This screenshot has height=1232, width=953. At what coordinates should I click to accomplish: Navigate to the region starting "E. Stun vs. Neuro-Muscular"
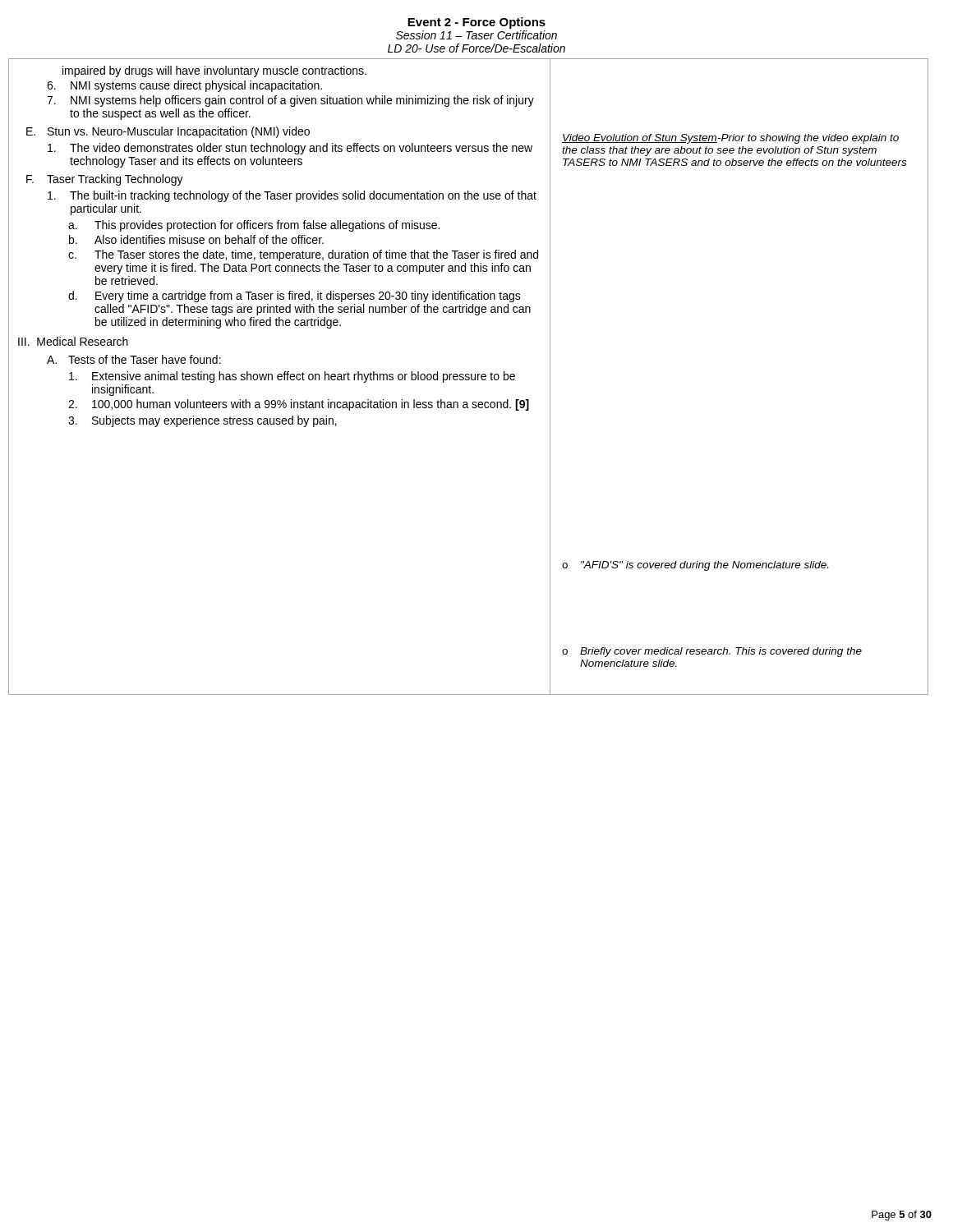[283, 131]
